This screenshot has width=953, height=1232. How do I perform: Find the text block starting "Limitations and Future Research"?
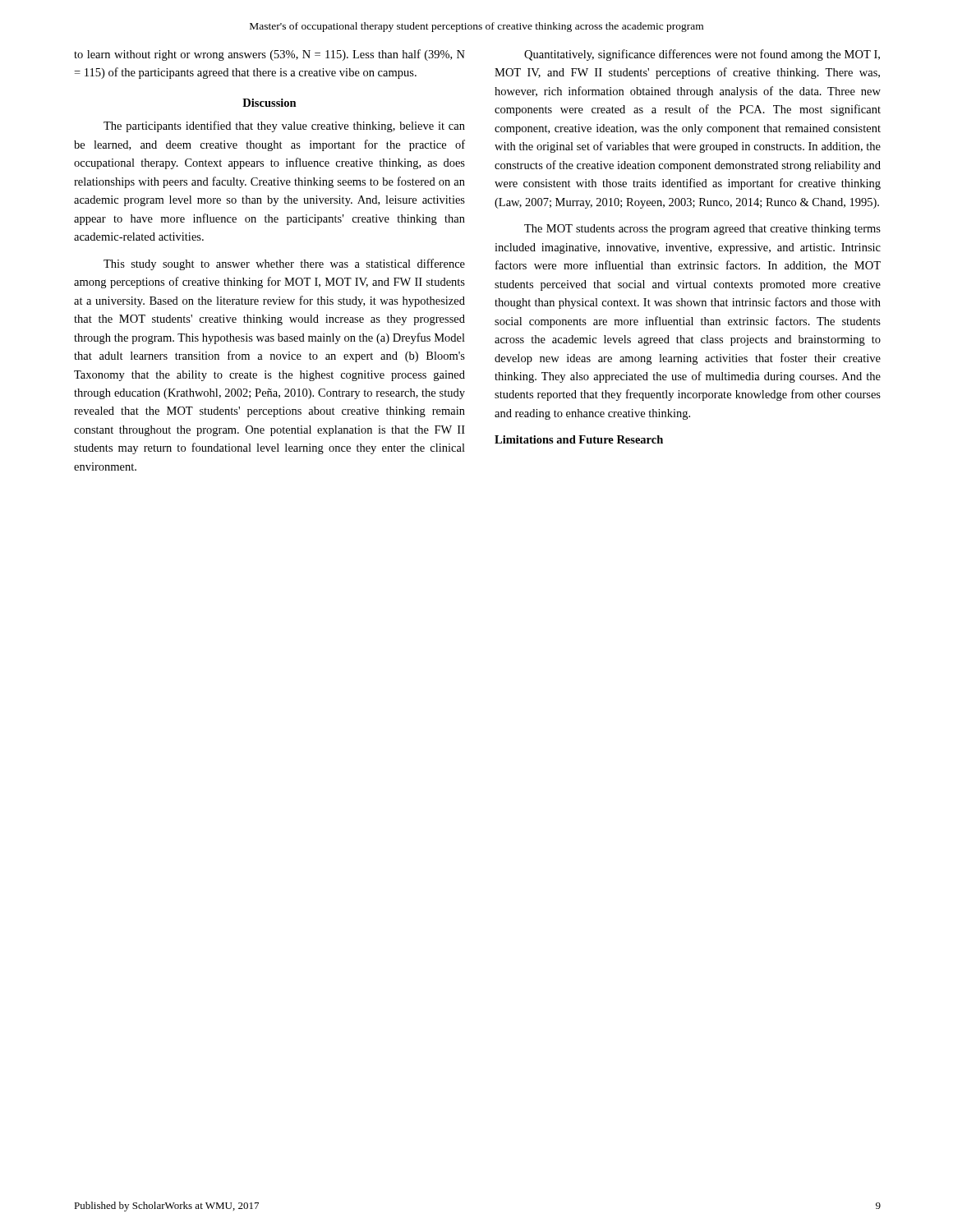point(579,439)
